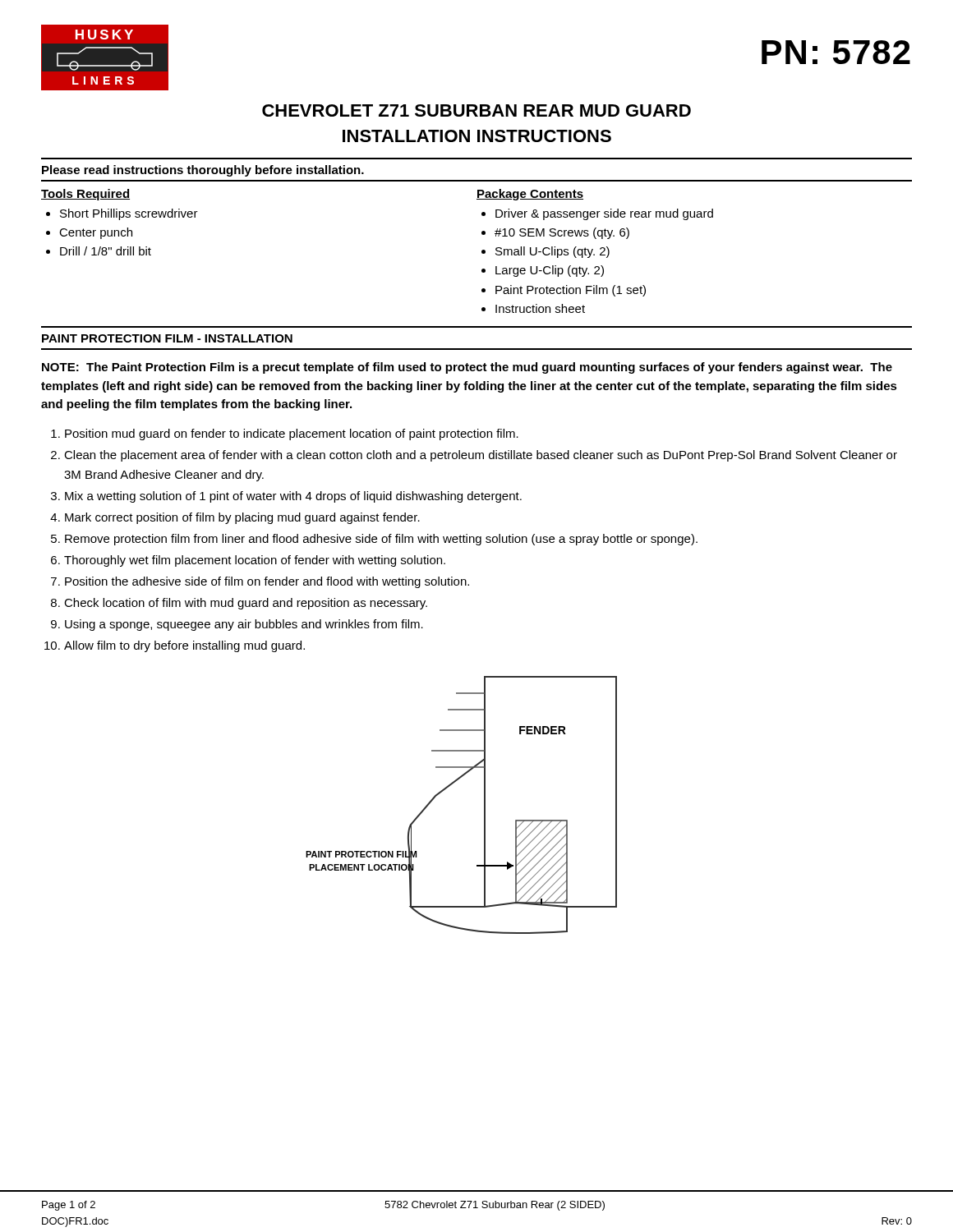The height and width of the screenshot is (1232, 953).
Task: Locate the list item that says "Drill / 1/8" drill bit"
Action: 105,251
